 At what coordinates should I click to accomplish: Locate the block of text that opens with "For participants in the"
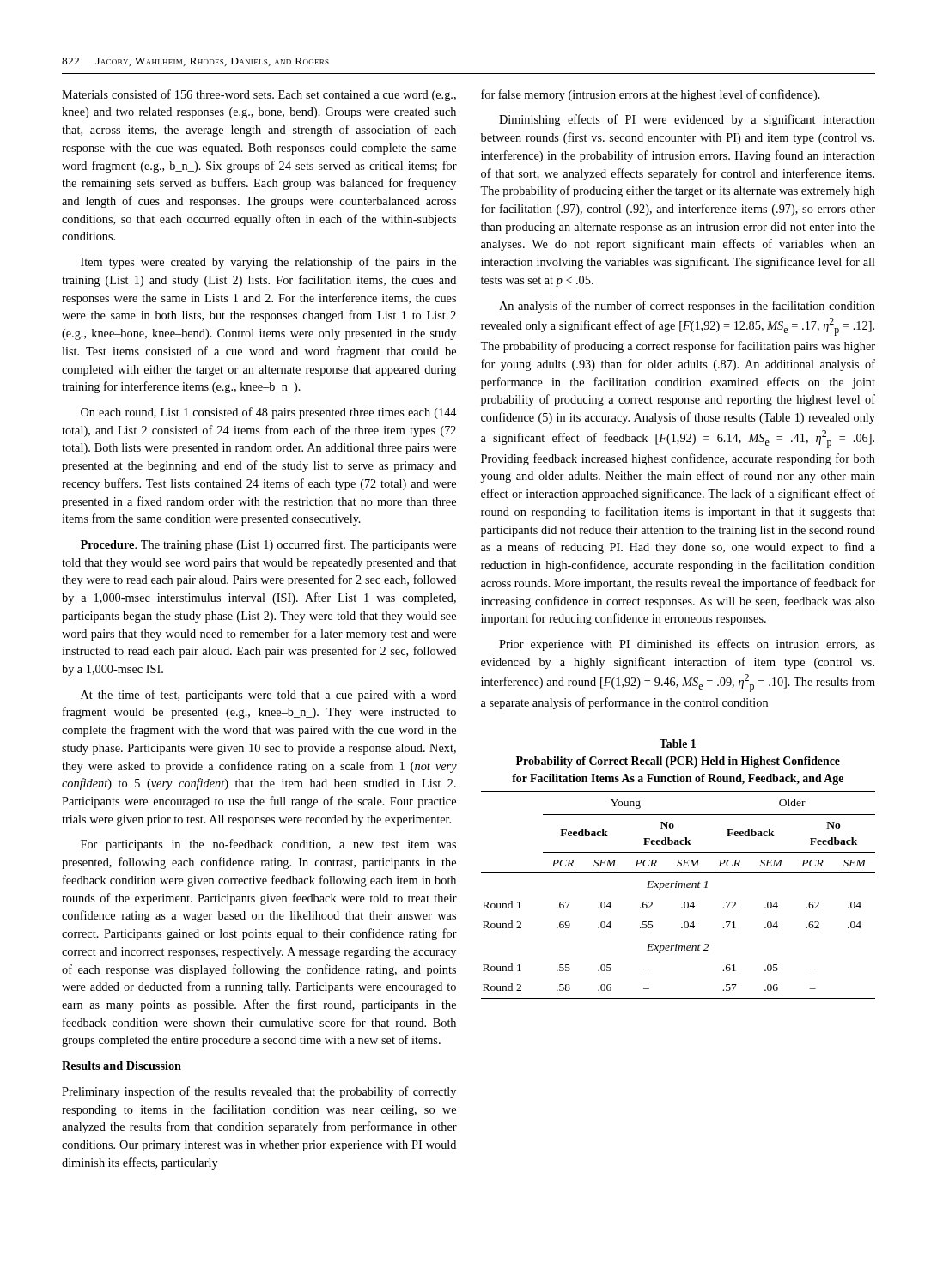(259, 943)
